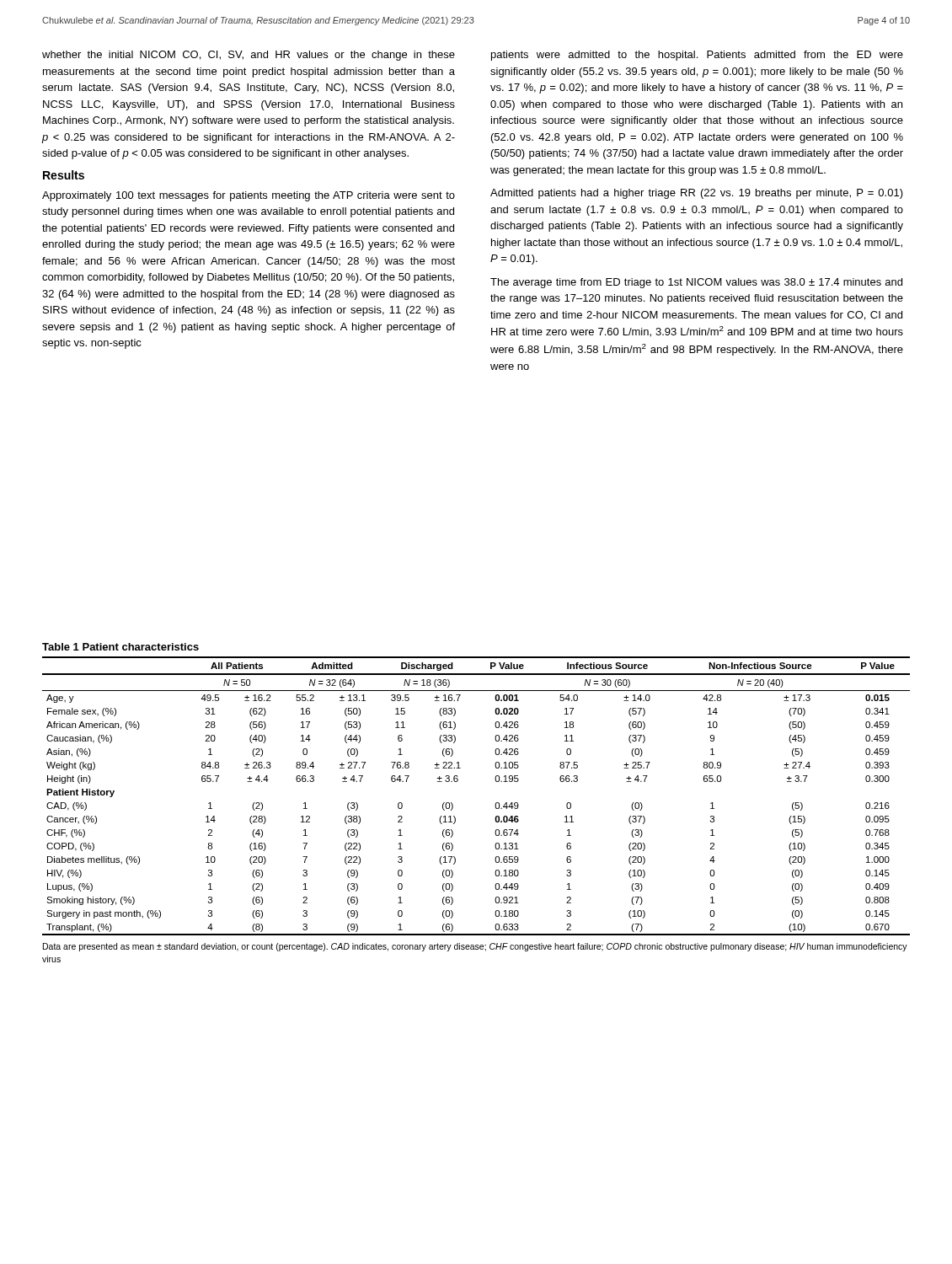This screenshot has width=952, height=1264.
Task: Locate the block of text that opens with "whether the initial NICOM CO, CI, SV,"
Action: [249, 104]
